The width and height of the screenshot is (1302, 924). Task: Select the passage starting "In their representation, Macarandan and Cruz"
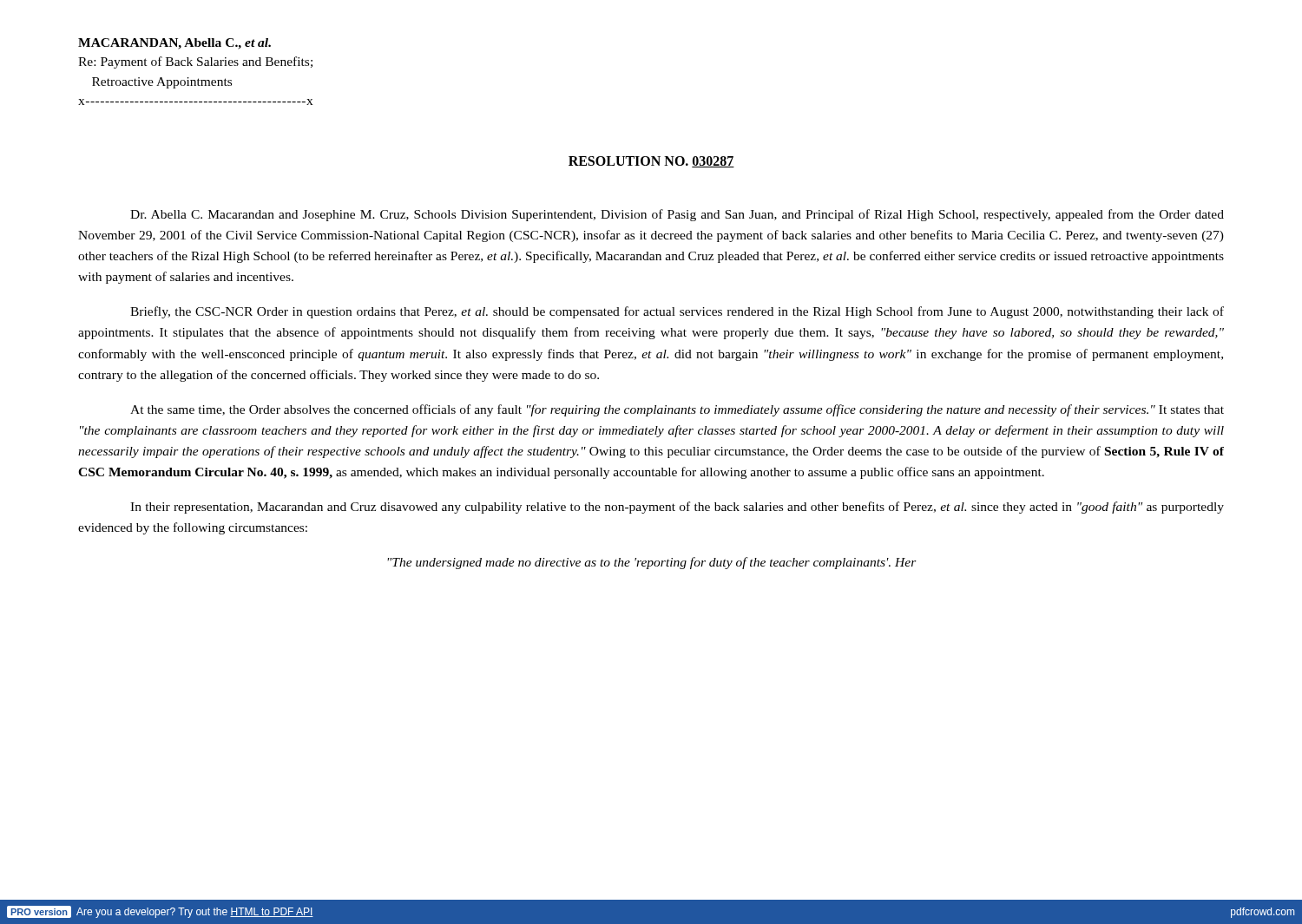651,516
